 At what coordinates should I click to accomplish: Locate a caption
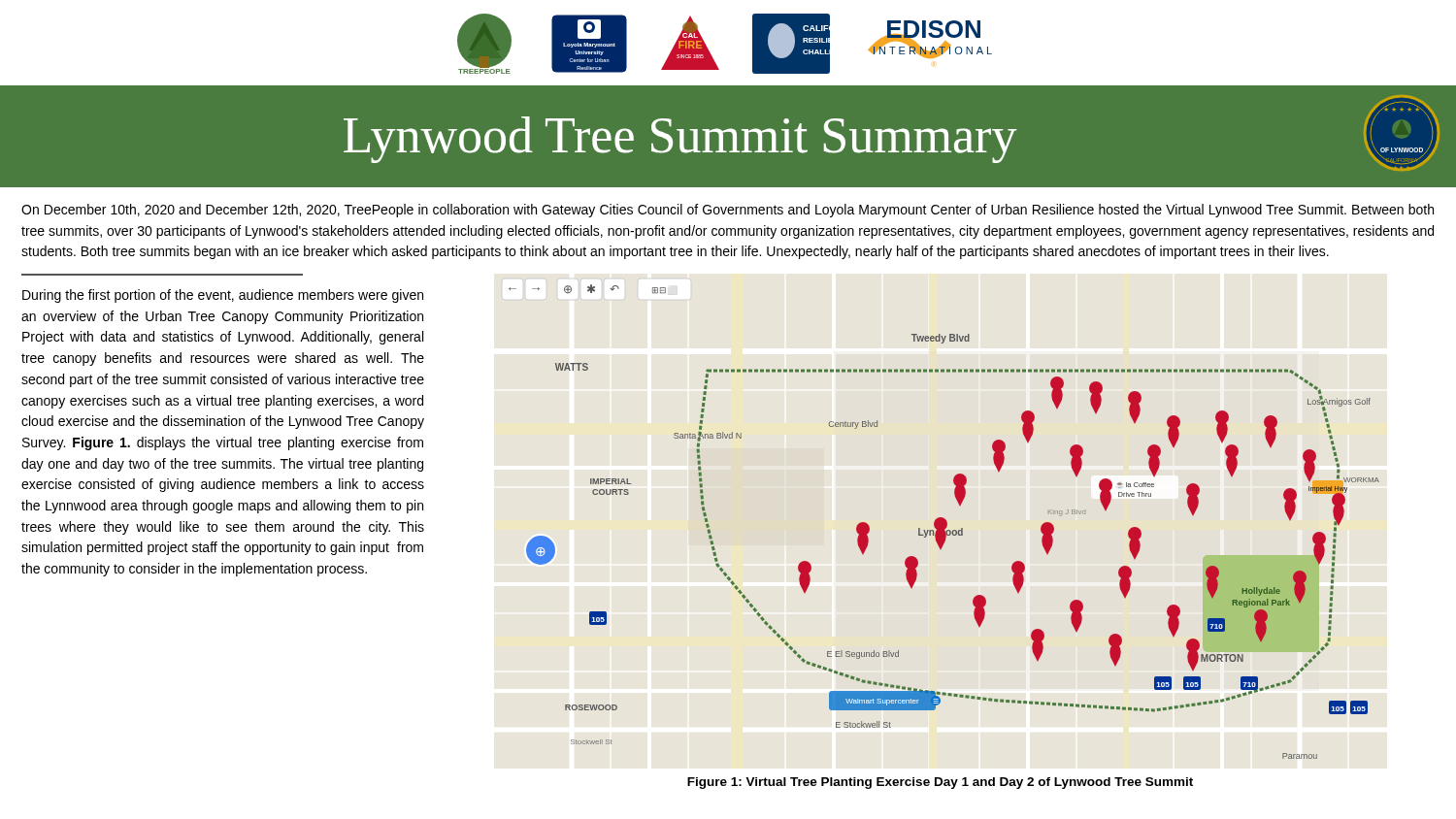pyautogui.click(x=940, y=782)
